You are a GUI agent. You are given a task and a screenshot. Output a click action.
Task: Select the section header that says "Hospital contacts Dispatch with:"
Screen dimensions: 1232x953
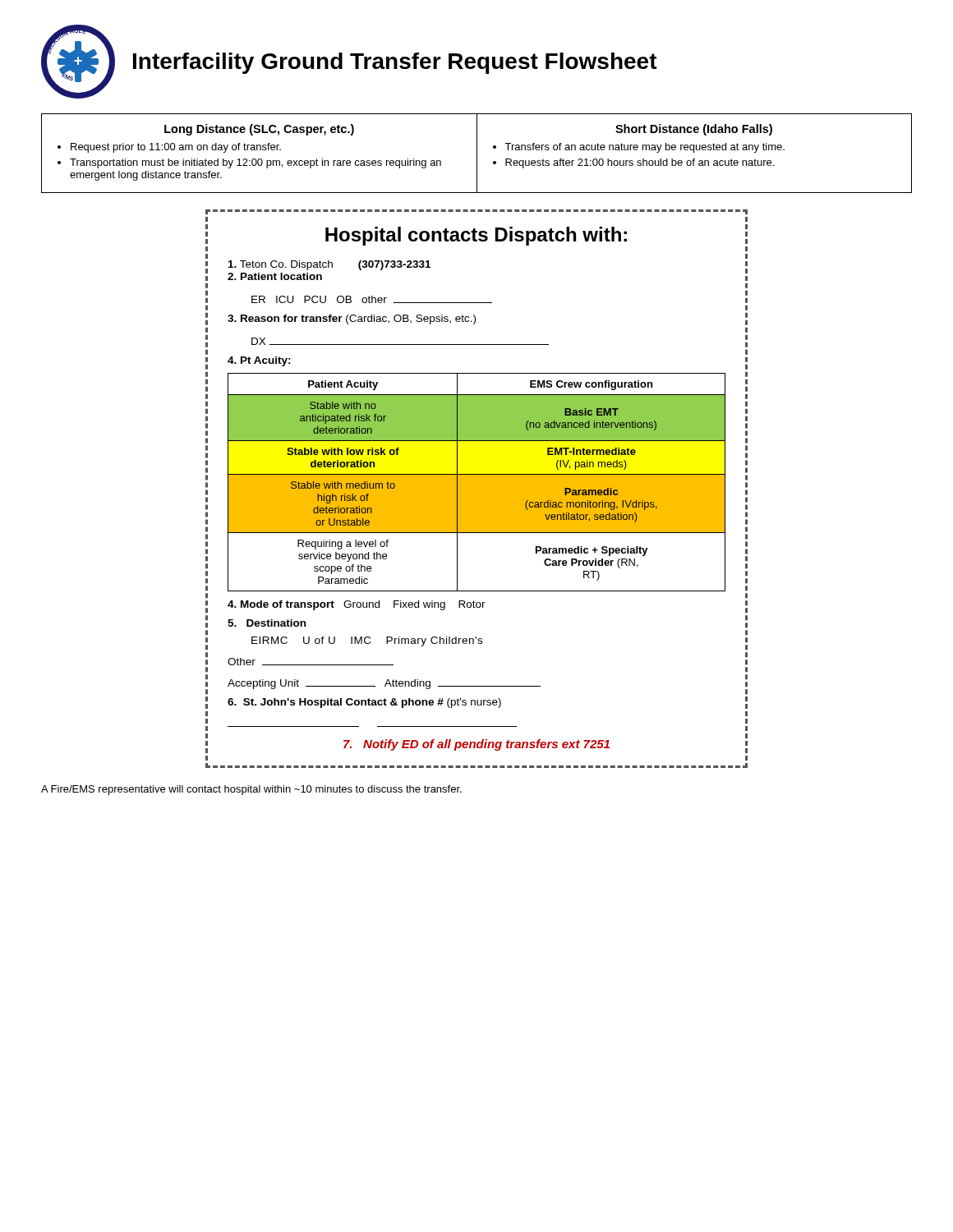(x=476, y=234)
